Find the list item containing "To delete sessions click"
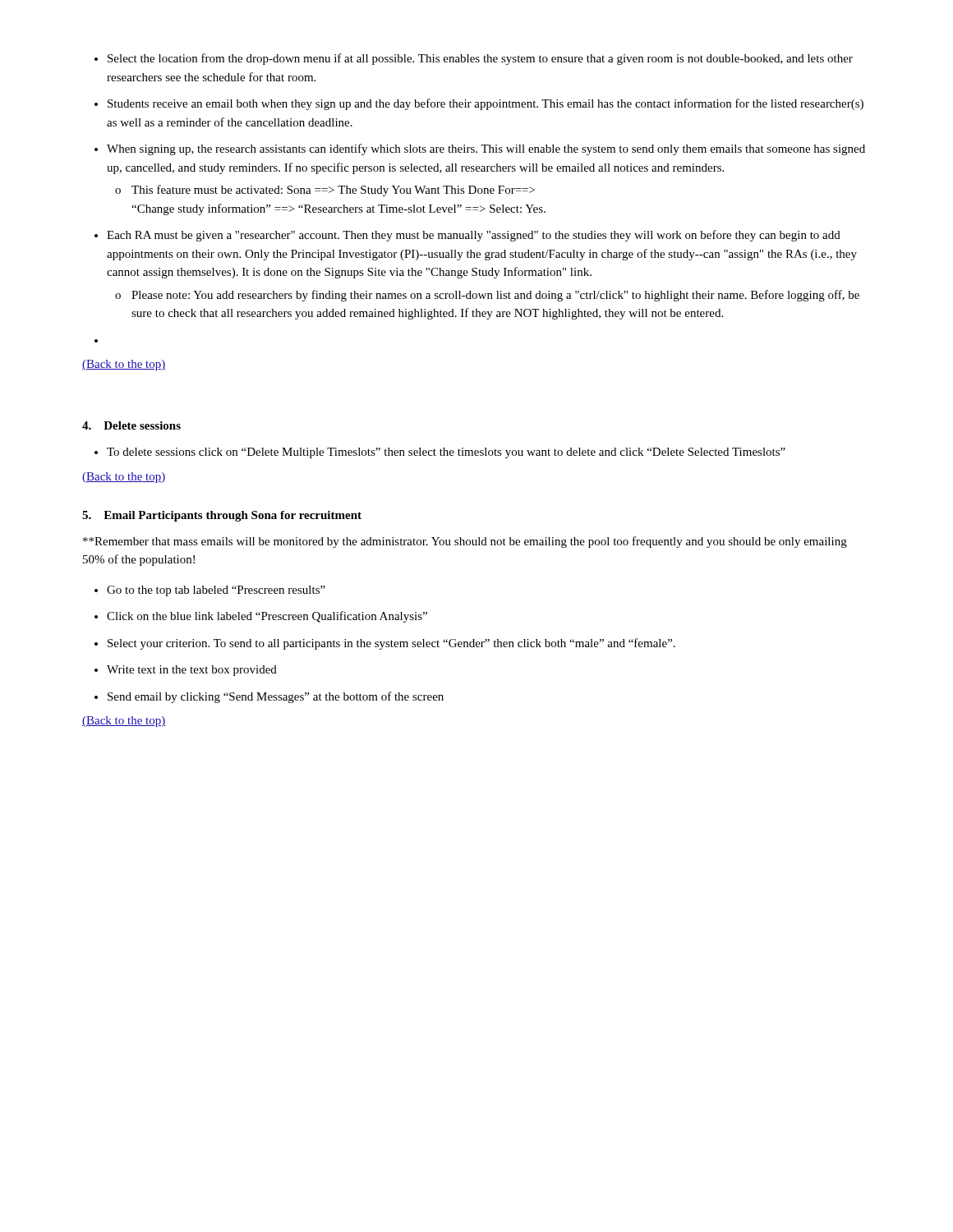 coord(489,452)
